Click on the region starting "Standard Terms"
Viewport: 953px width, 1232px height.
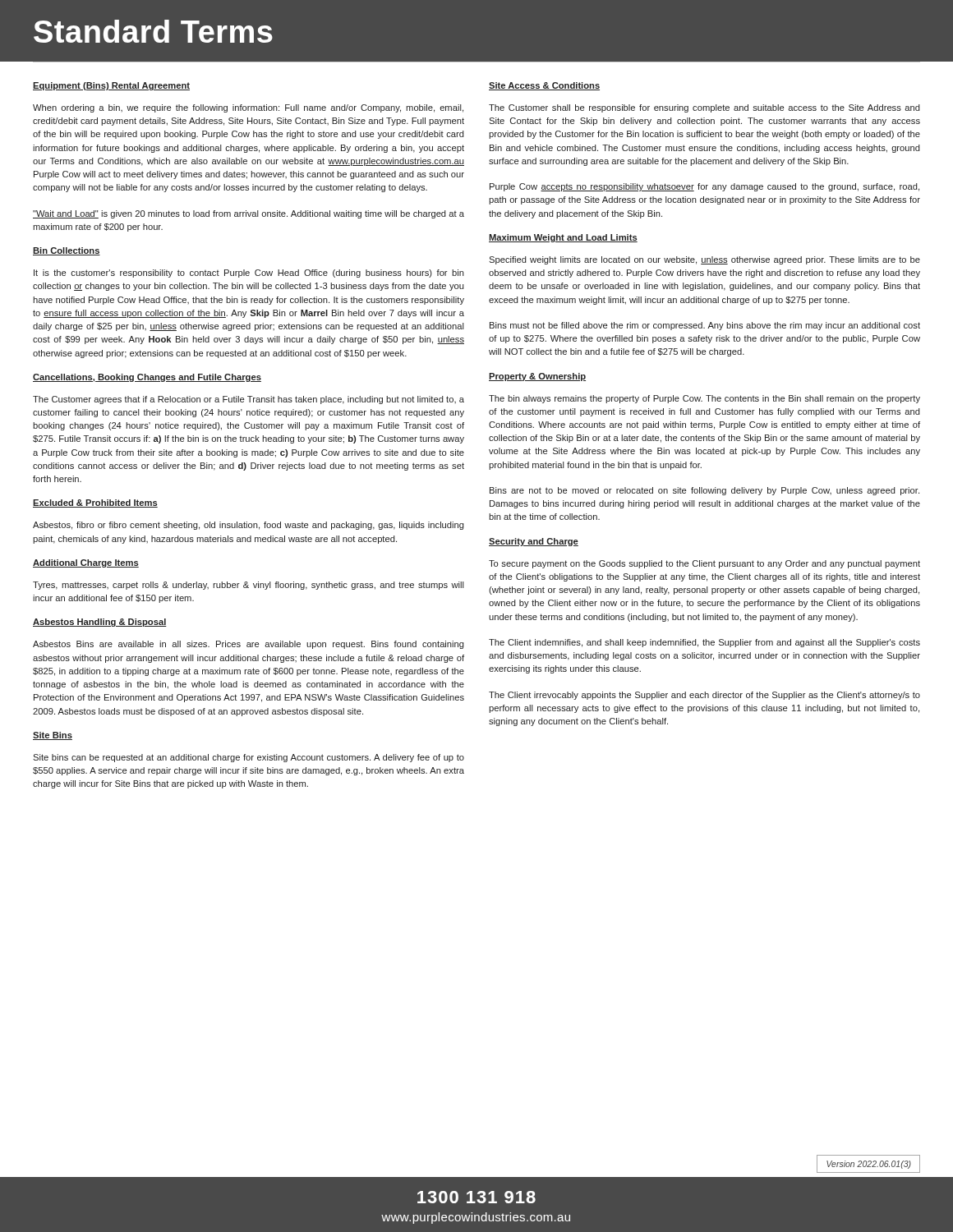coord(153,32)
